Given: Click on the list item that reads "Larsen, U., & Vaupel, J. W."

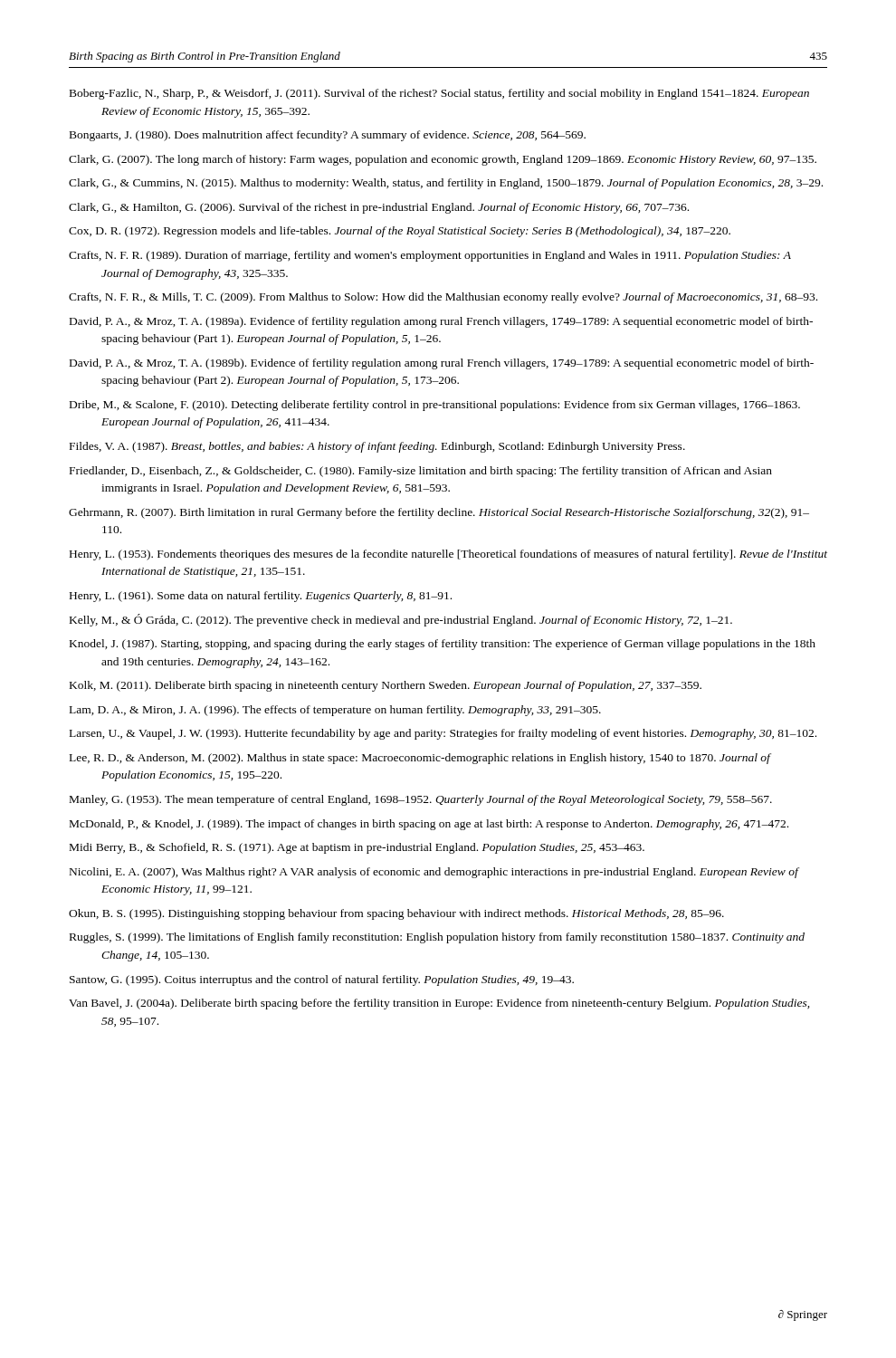Looking at the screenshot, I should [x=443, y=733].
